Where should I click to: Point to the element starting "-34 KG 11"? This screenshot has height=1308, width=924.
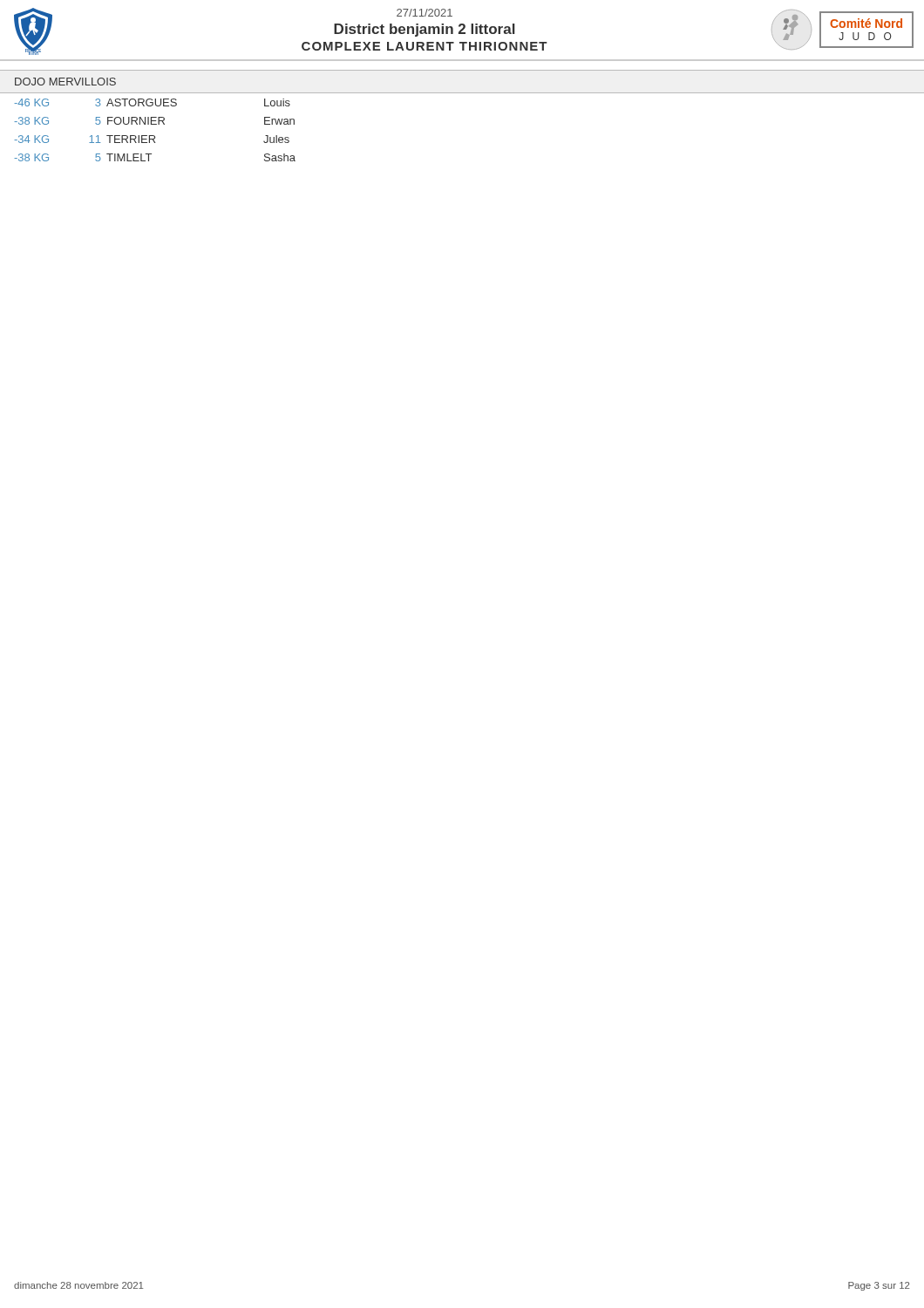152,139
